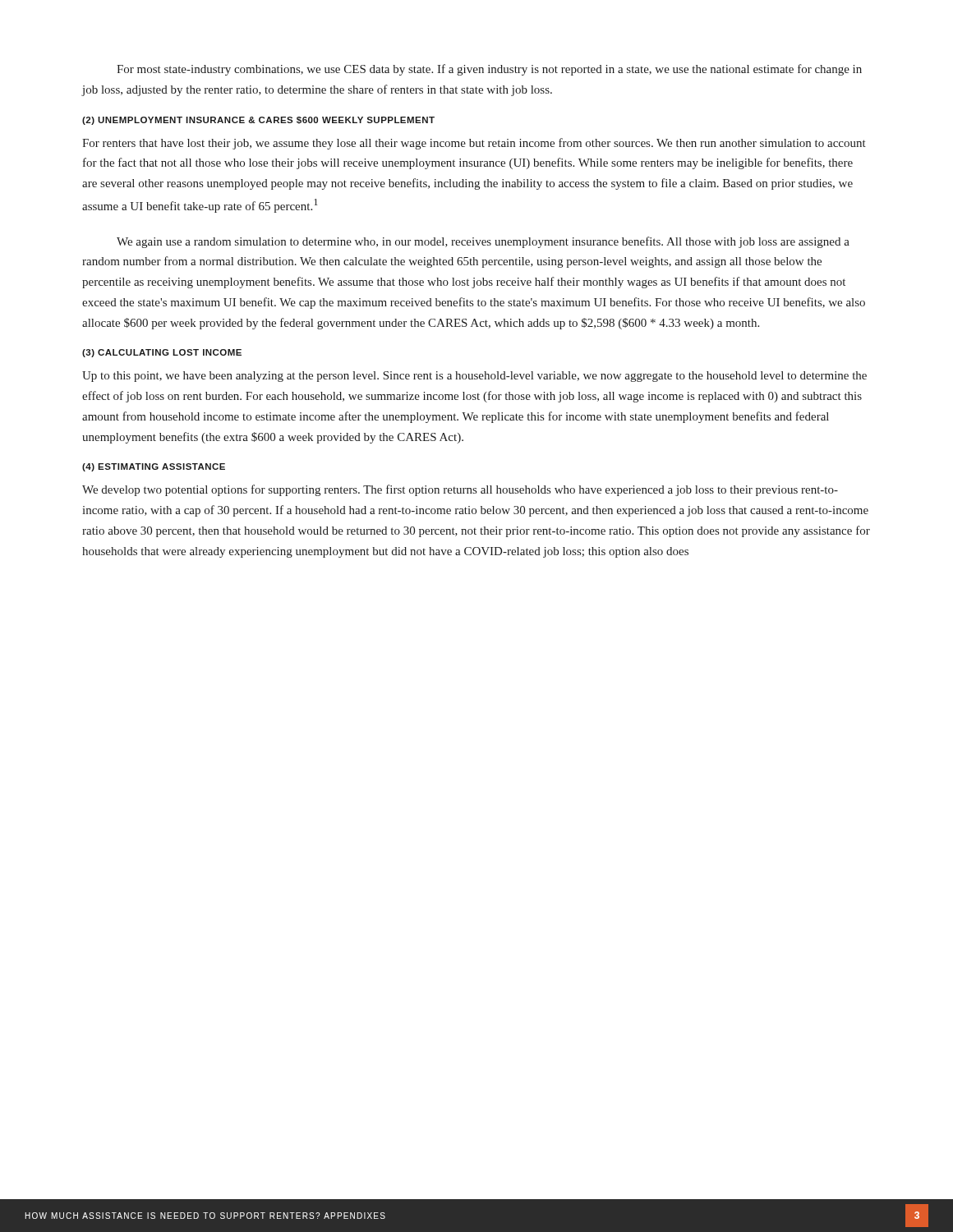Navigate to the region starting "For most state-industry combinations, we use CES data"

click(476, 79)
